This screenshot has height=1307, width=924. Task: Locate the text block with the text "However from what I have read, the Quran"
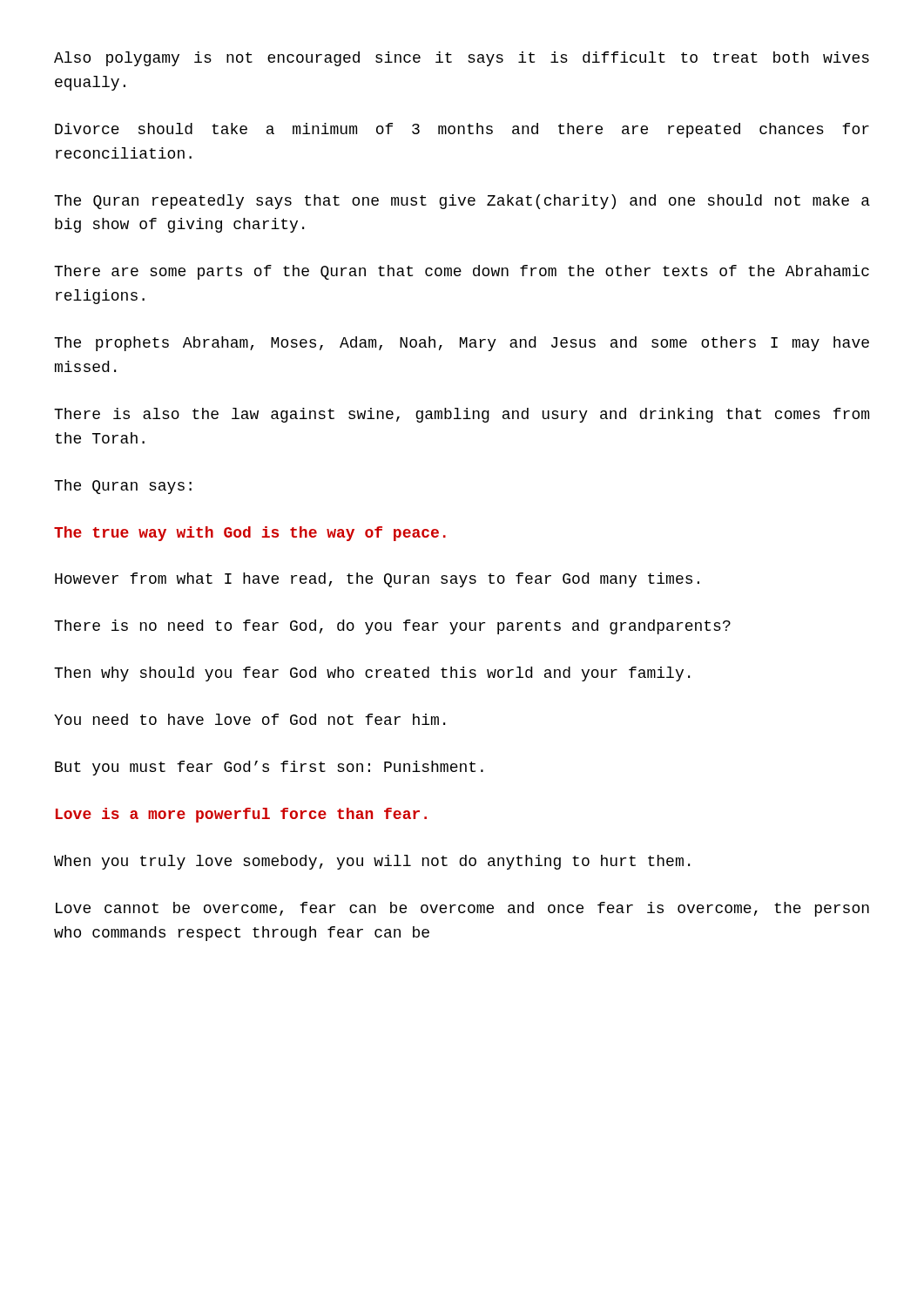[379, 580]
